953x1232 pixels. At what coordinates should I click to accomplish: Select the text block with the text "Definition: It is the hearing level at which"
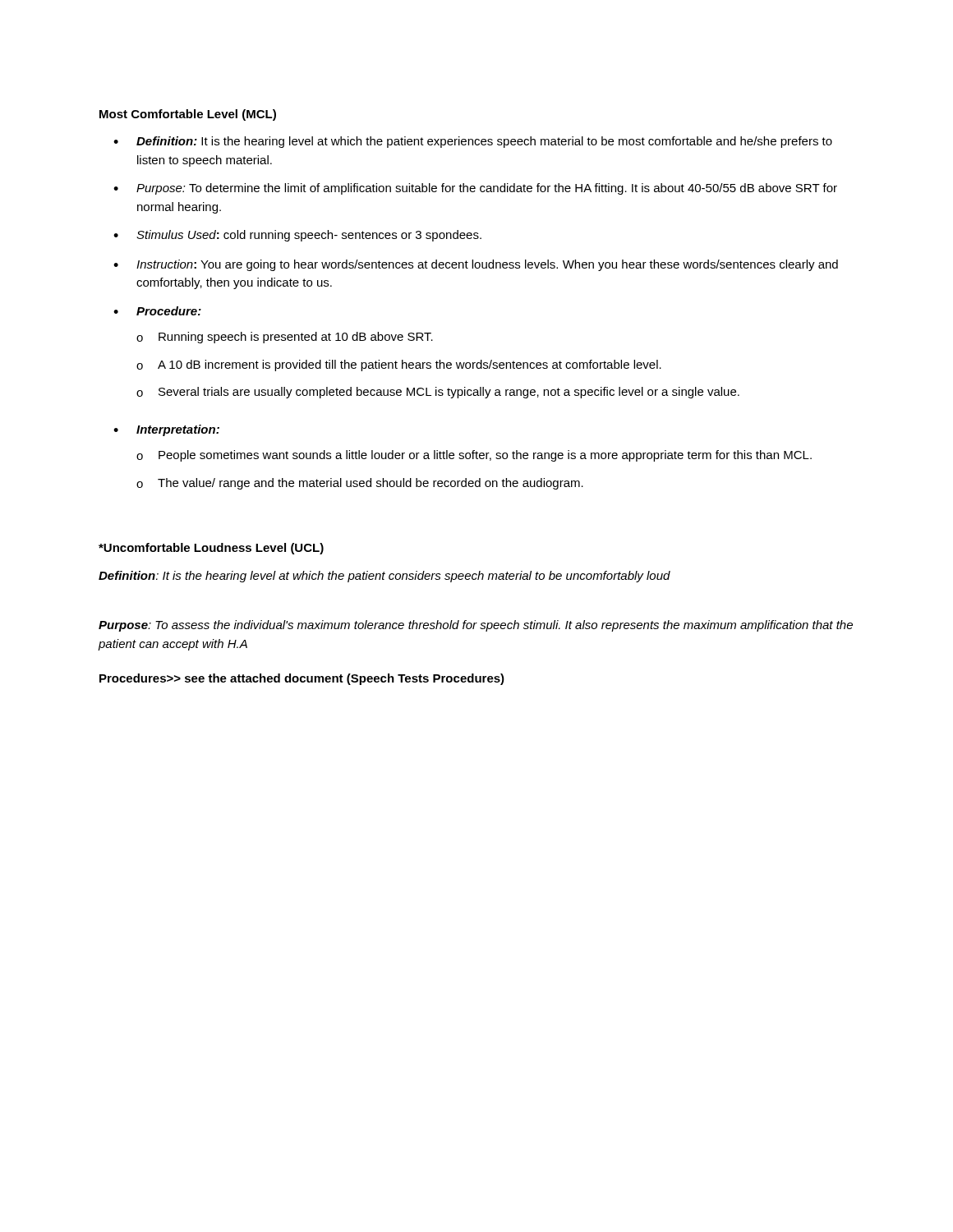384,576
